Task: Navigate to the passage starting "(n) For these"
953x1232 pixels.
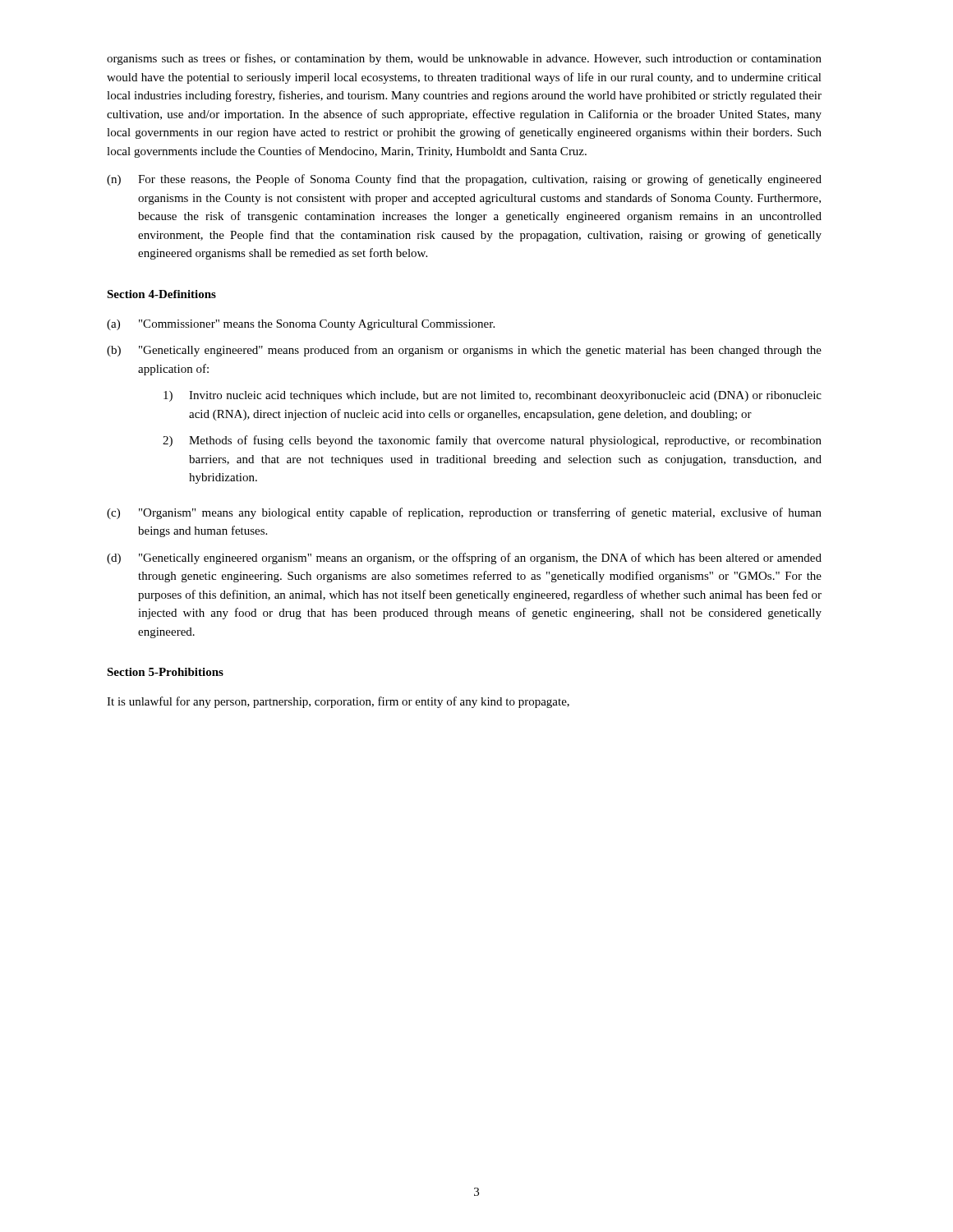Action: pyautogui.click(x=464, y=216)
